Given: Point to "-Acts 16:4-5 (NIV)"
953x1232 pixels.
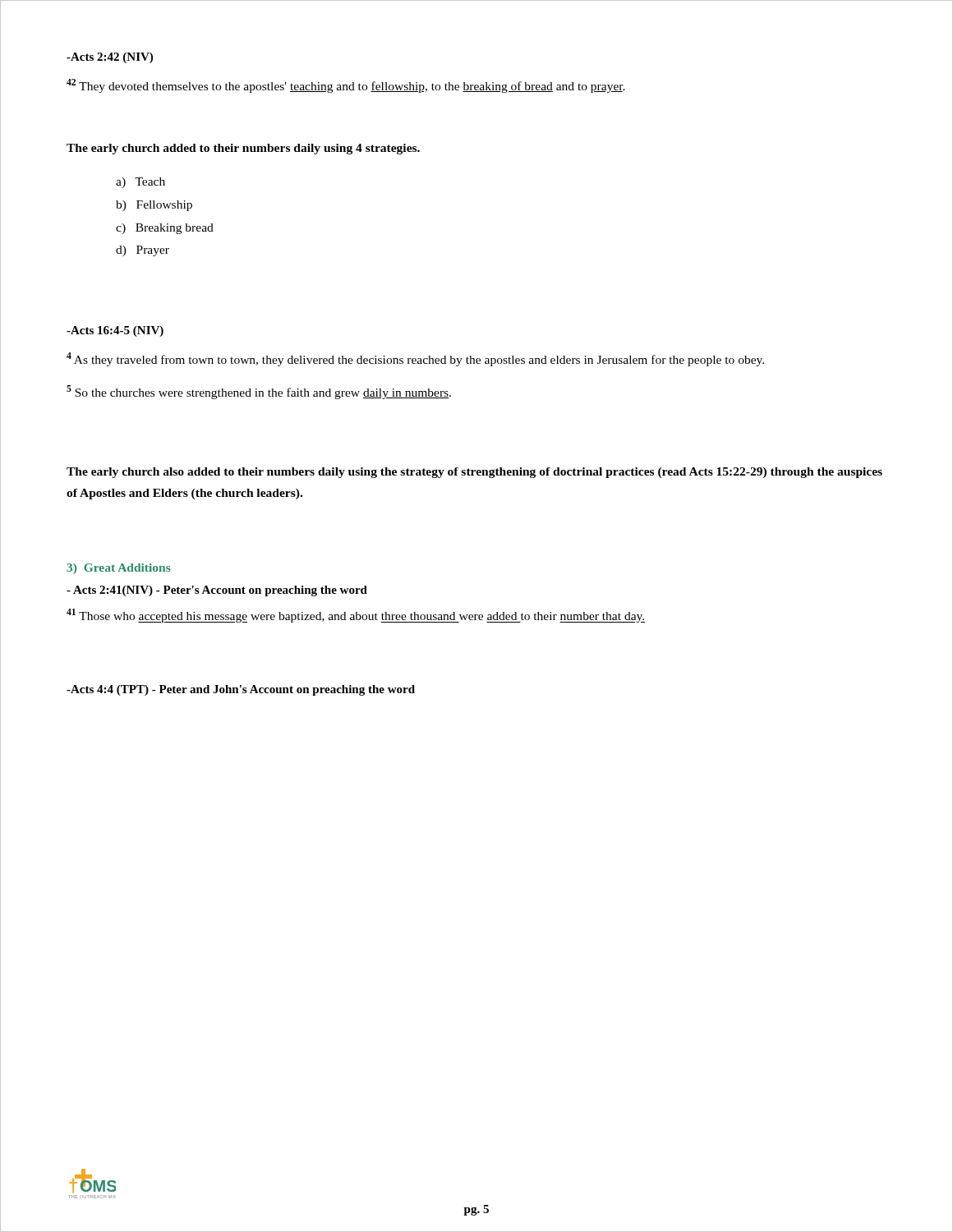Looking at the screenshot, I should pos(115,330).
